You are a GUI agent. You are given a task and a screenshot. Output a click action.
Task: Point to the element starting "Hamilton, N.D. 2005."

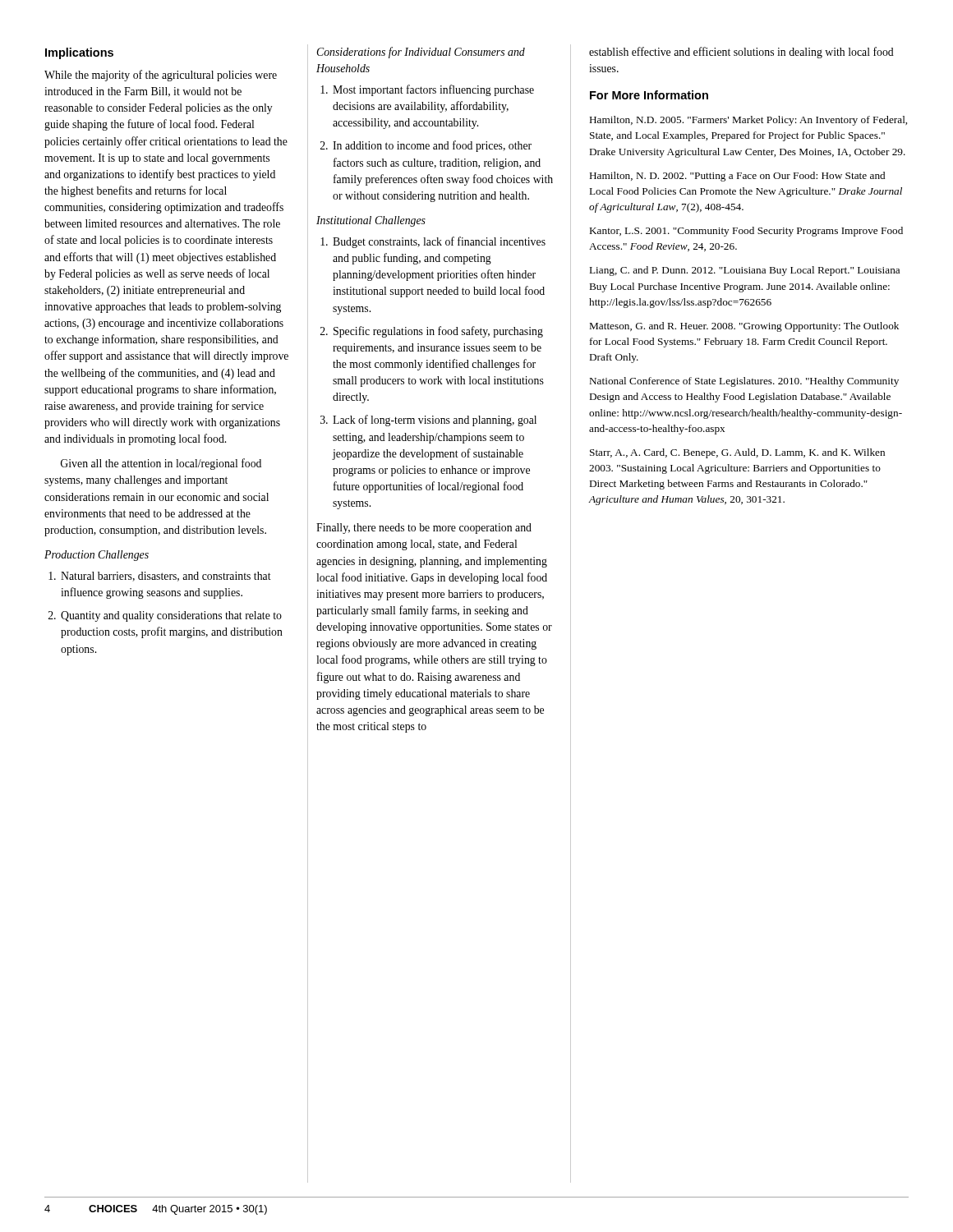[749, 135]
